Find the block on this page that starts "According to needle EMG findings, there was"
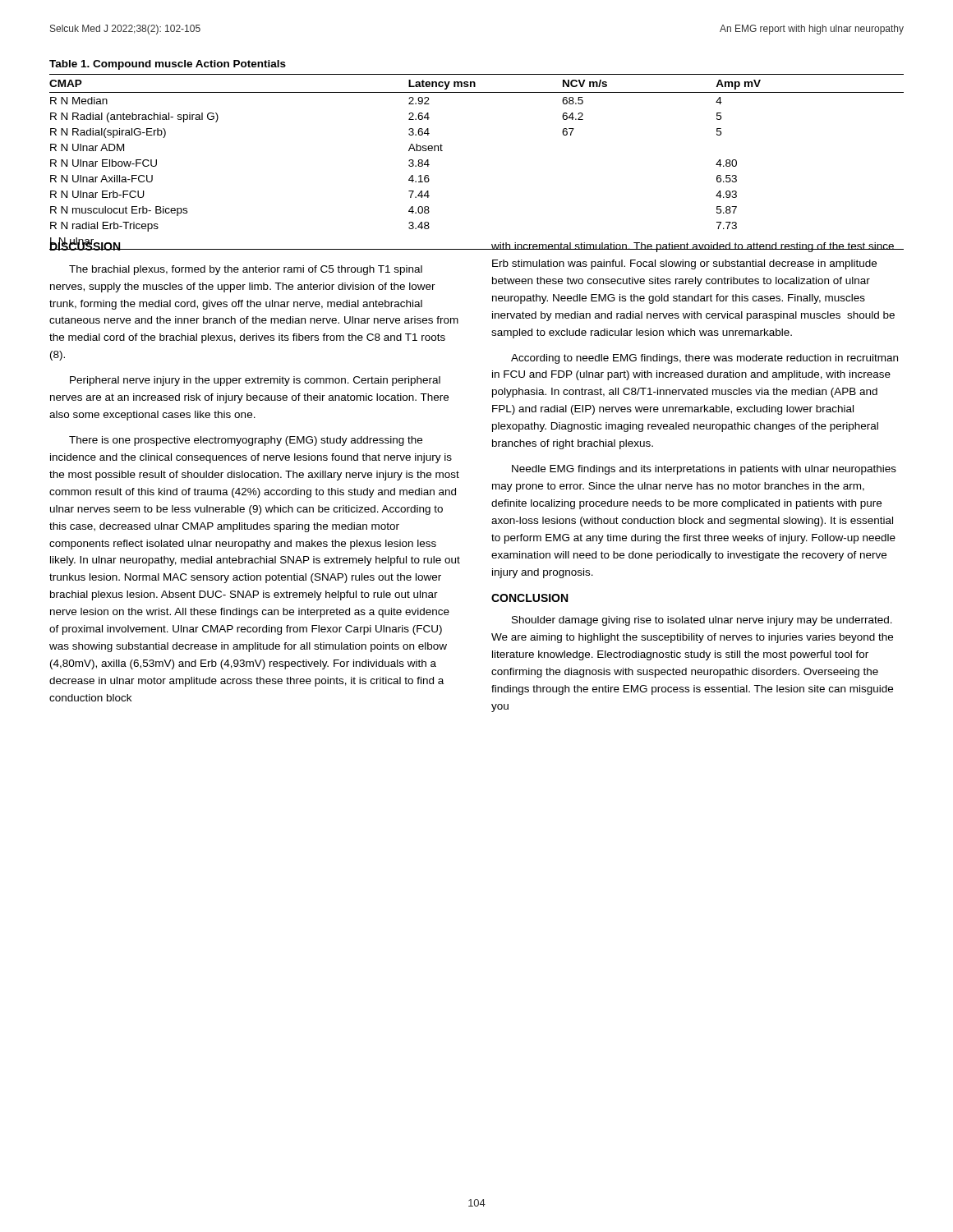The width and height of the screenshot is (953, 1232). click(x=695, y=400)
